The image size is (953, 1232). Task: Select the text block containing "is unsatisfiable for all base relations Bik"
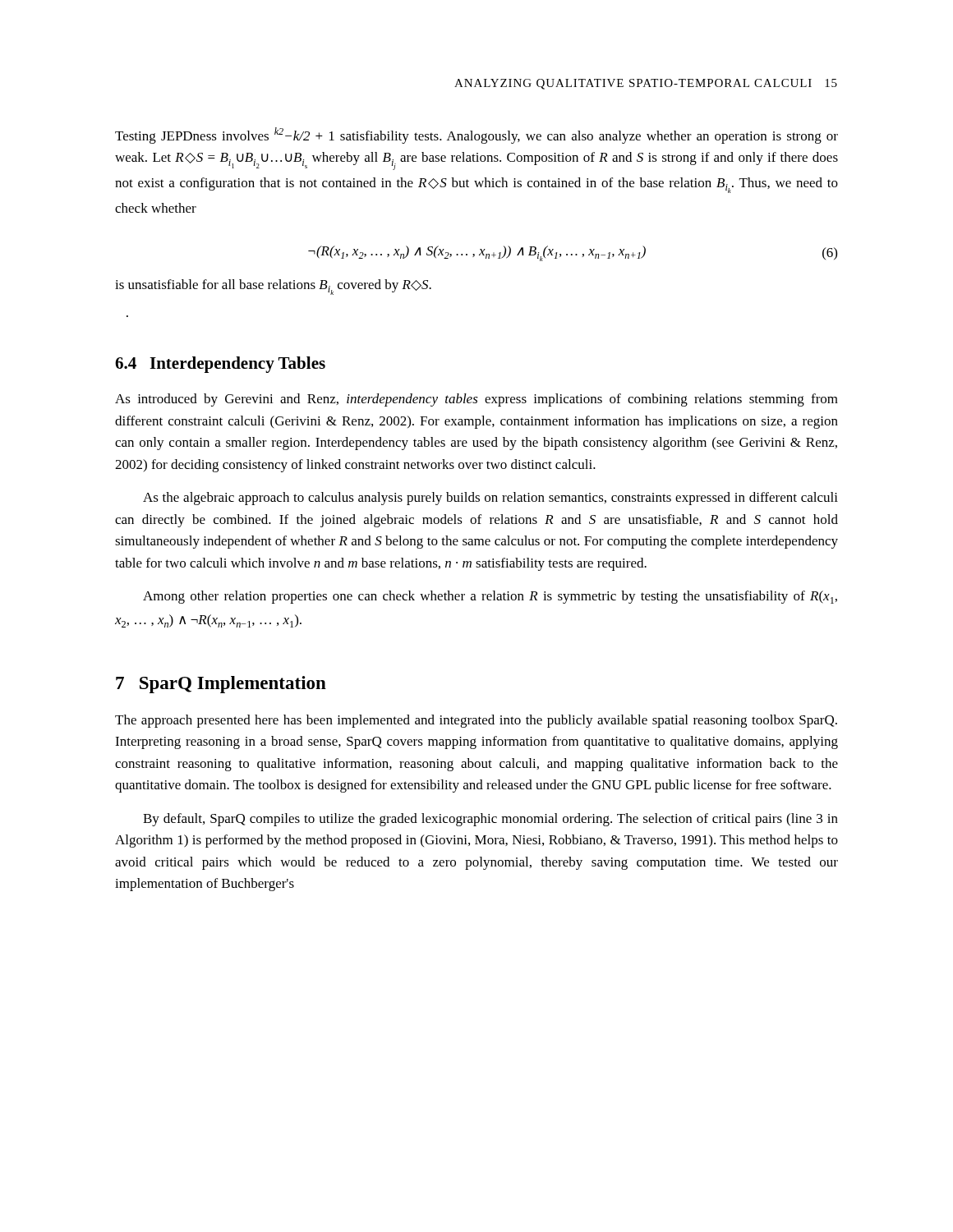[273, 287]
